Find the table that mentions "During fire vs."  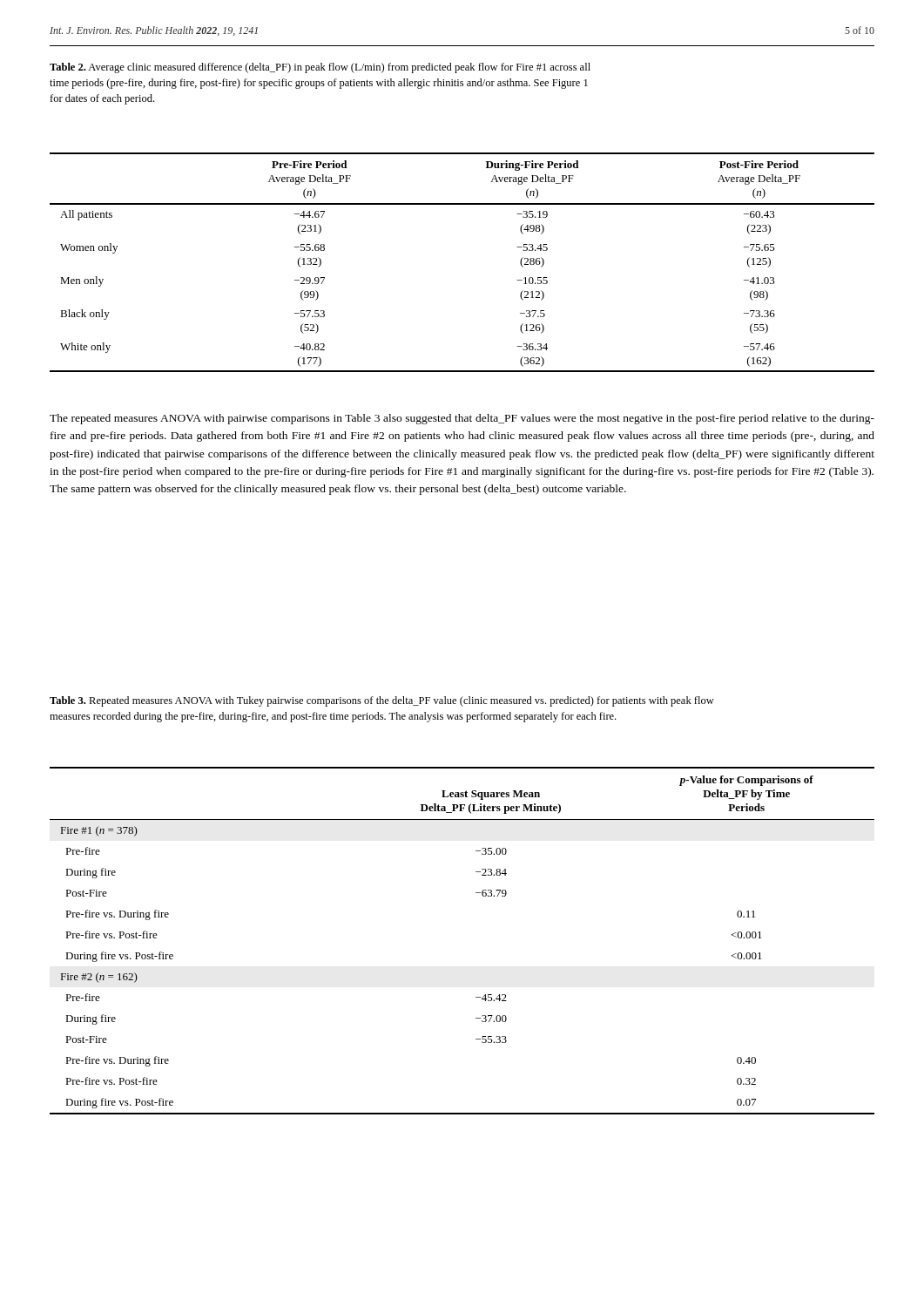tap(462, 941)
